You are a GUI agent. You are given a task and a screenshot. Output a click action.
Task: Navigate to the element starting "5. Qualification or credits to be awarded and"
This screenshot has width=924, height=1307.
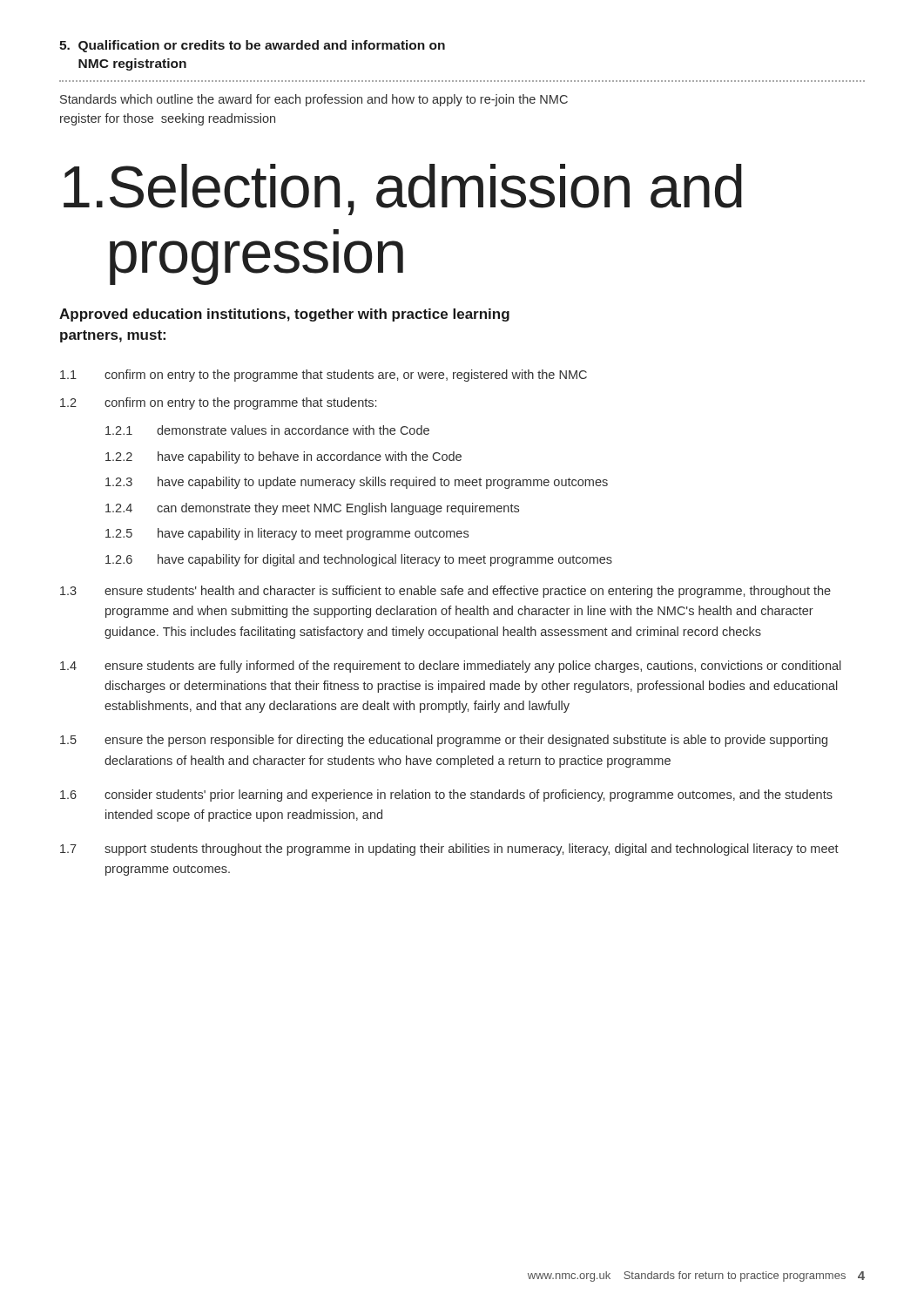[252, 54]
